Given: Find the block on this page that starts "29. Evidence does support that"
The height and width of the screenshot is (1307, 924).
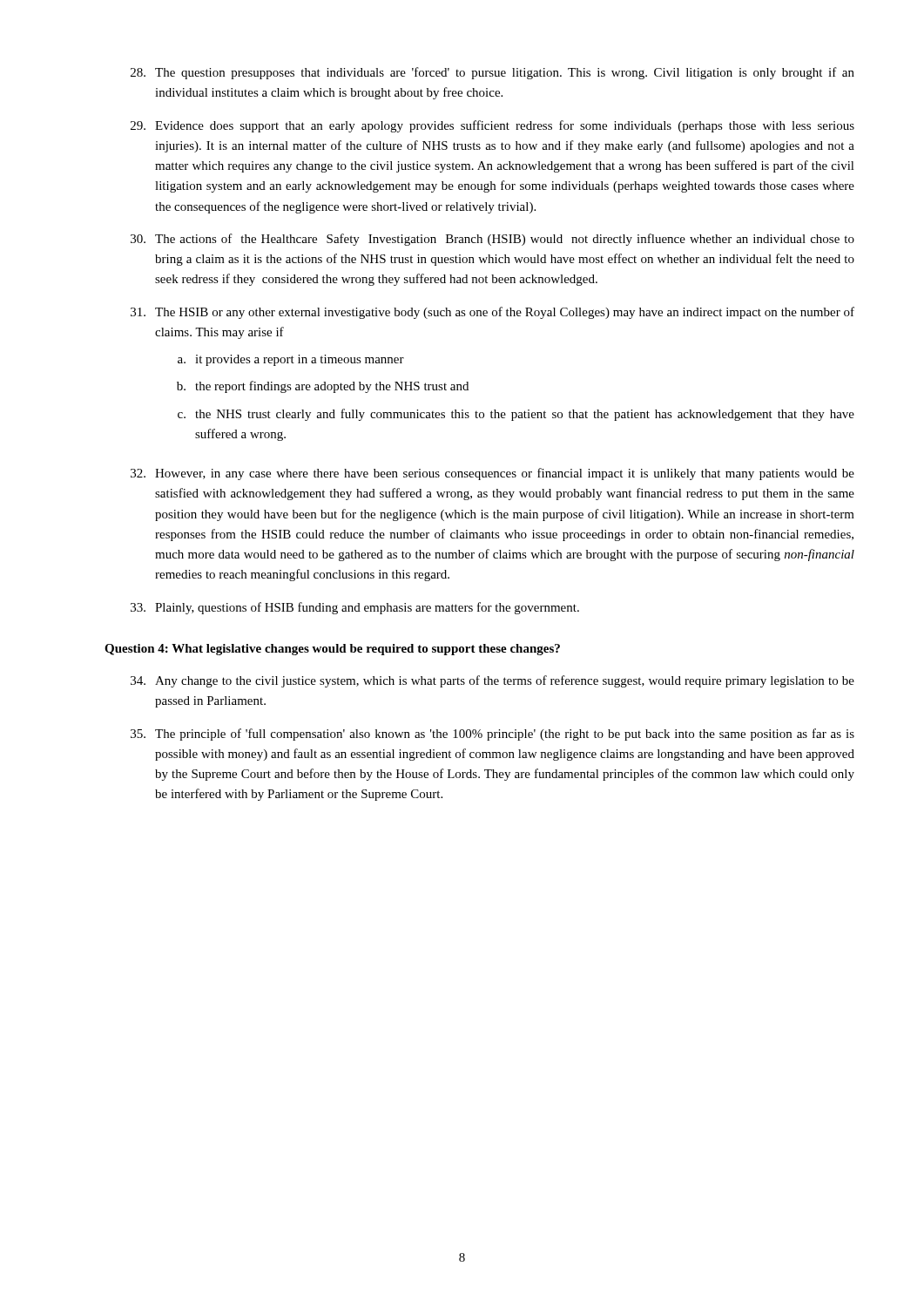Looking at the screenshot, I should (479, 166).
